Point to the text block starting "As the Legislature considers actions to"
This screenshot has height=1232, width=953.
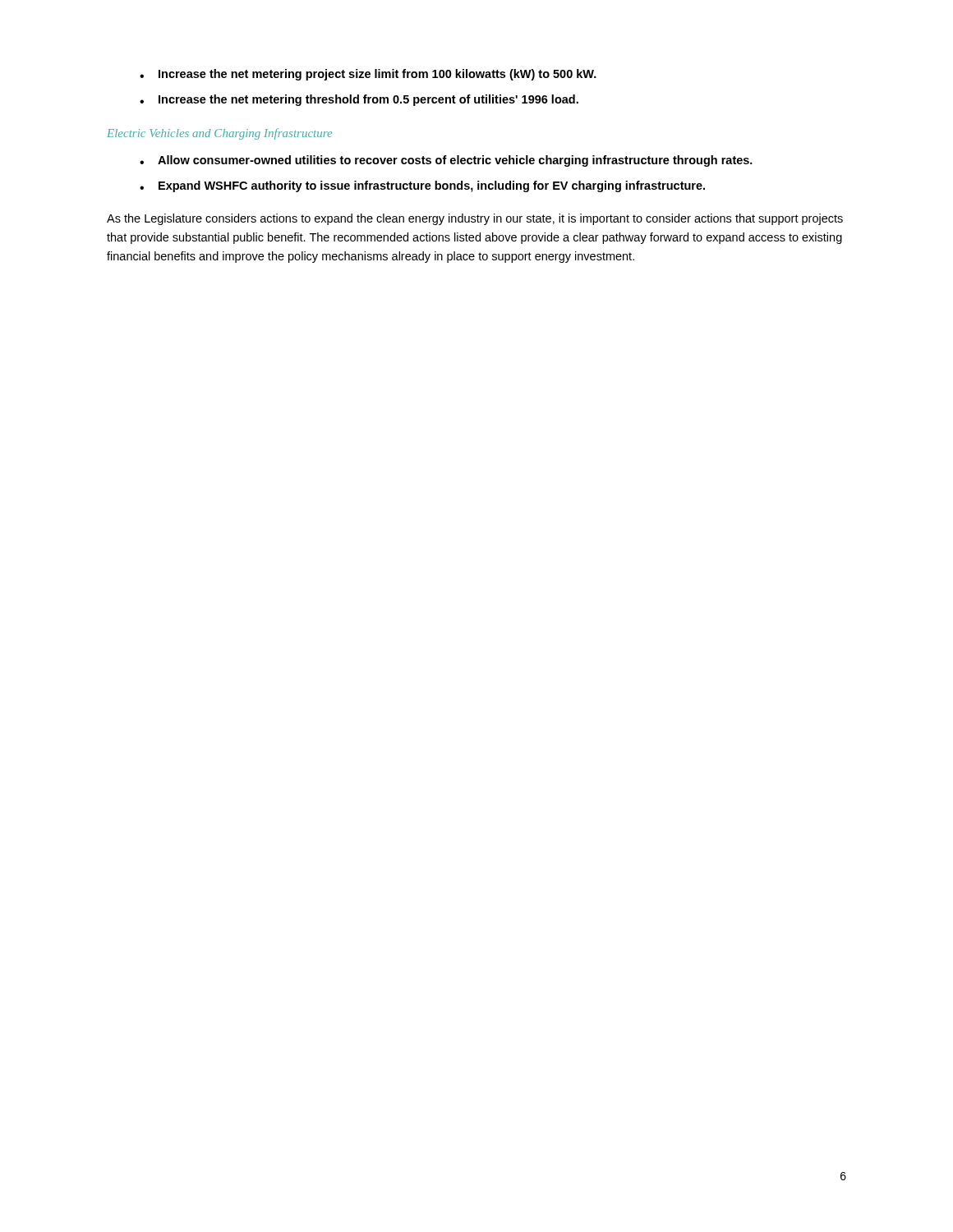(475, 238)
